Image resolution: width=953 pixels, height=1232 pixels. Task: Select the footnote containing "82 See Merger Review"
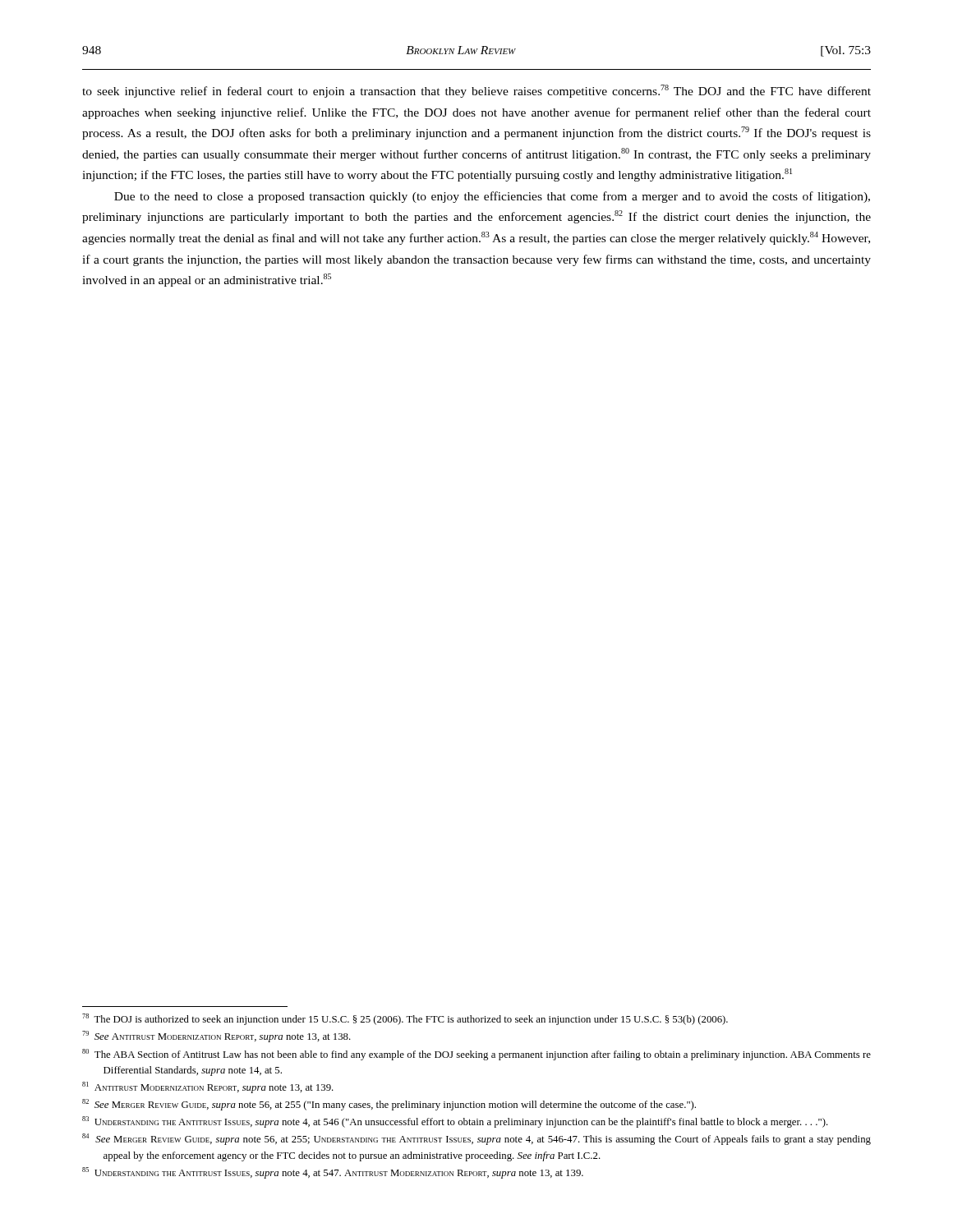pos(389,1104)
